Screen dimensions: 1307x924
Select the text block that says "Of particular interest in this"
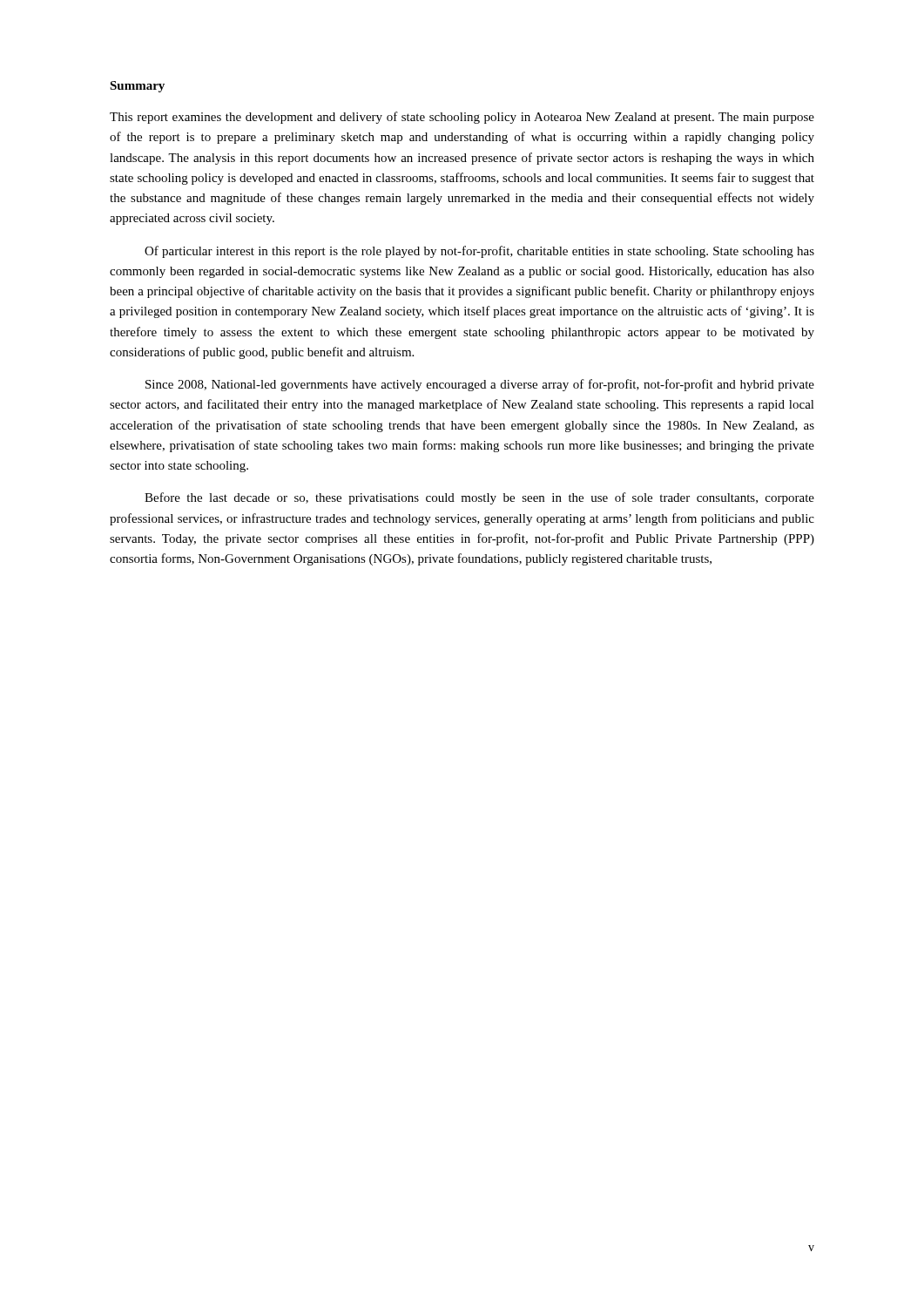pyautogui.click(x=462, y=301)
